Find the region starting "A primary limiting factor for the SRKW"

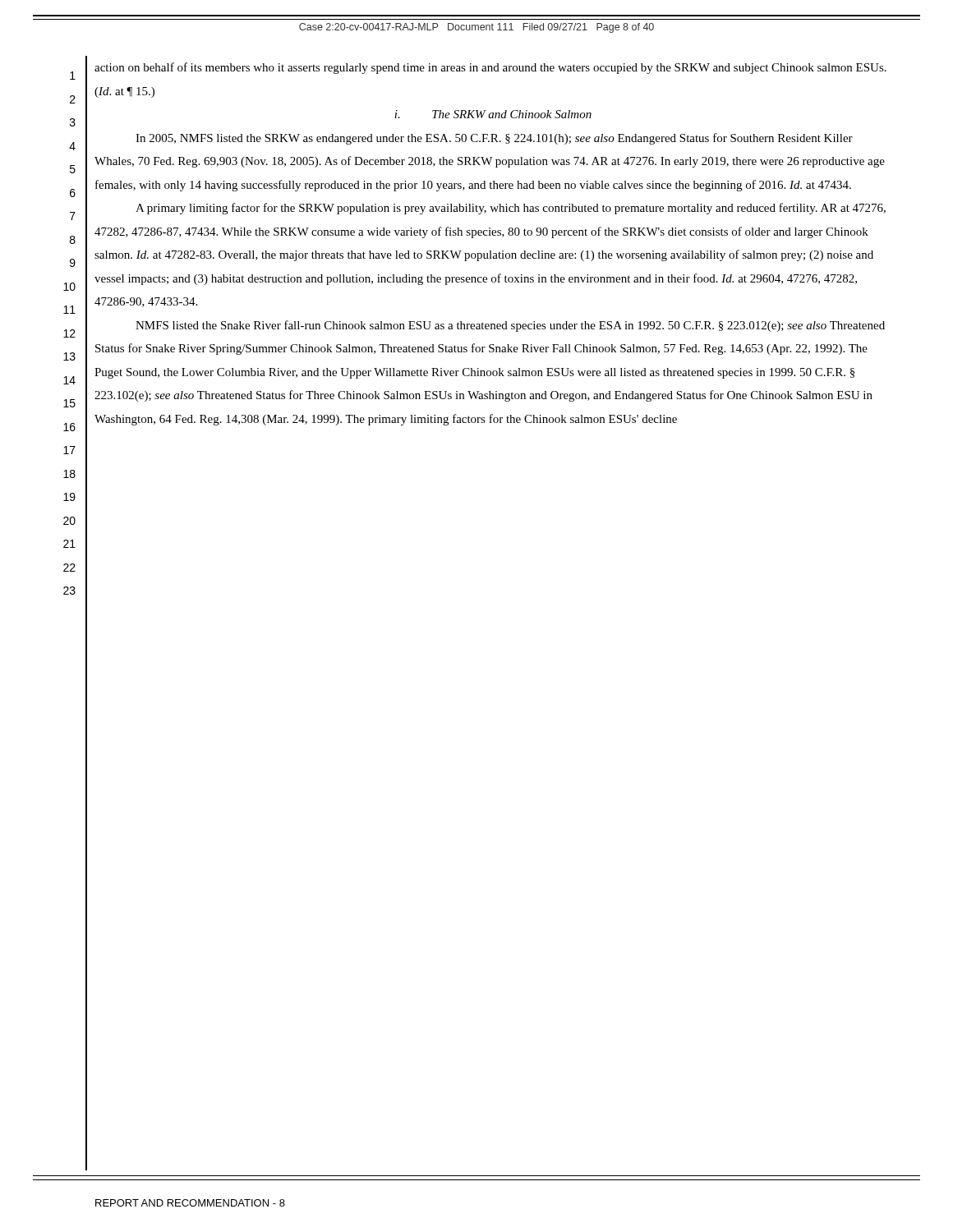click(490, 255)
